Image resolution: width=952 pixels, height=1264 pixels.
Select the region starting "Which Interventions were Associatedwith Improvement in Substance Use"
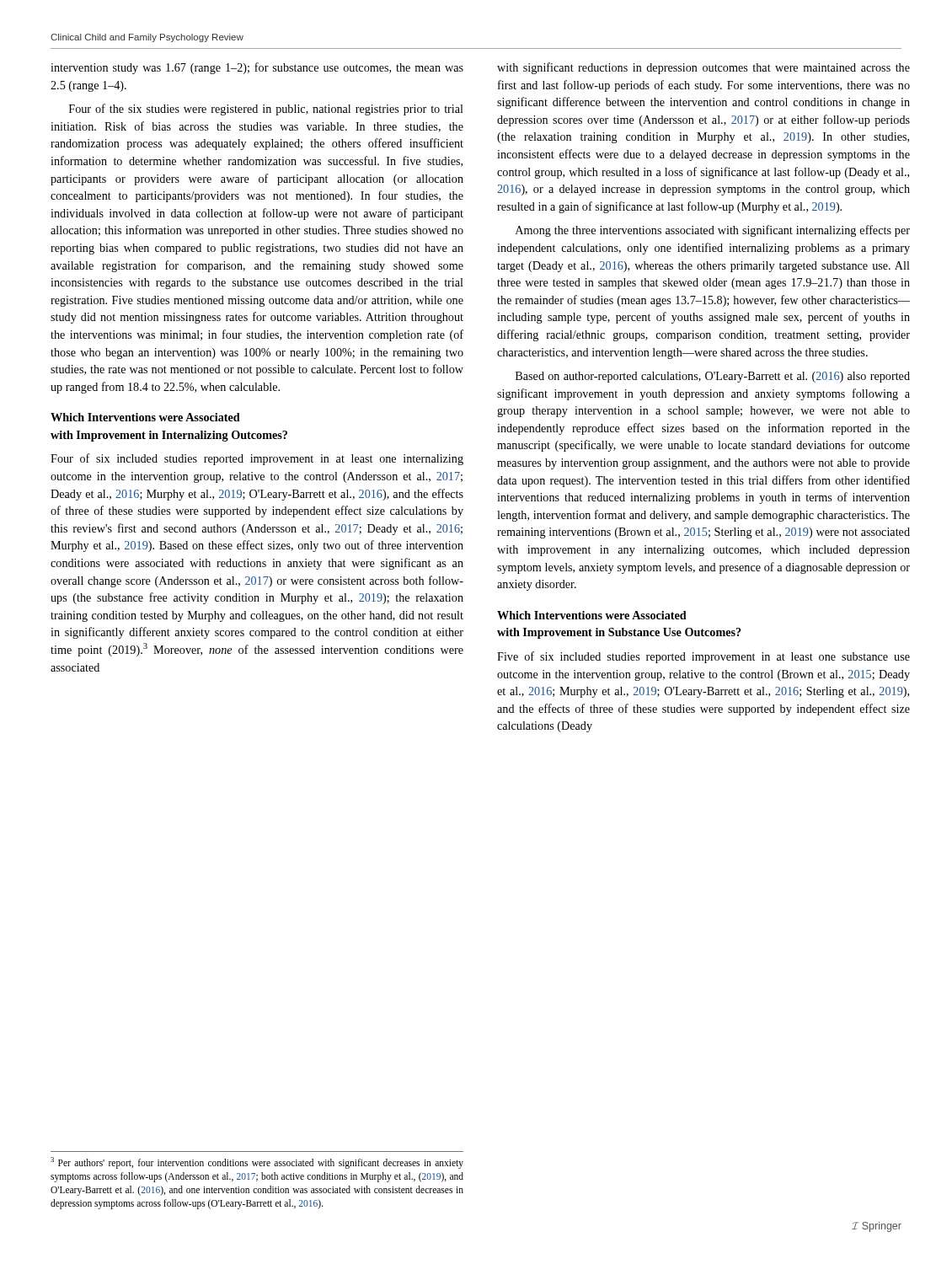point(619,624)
